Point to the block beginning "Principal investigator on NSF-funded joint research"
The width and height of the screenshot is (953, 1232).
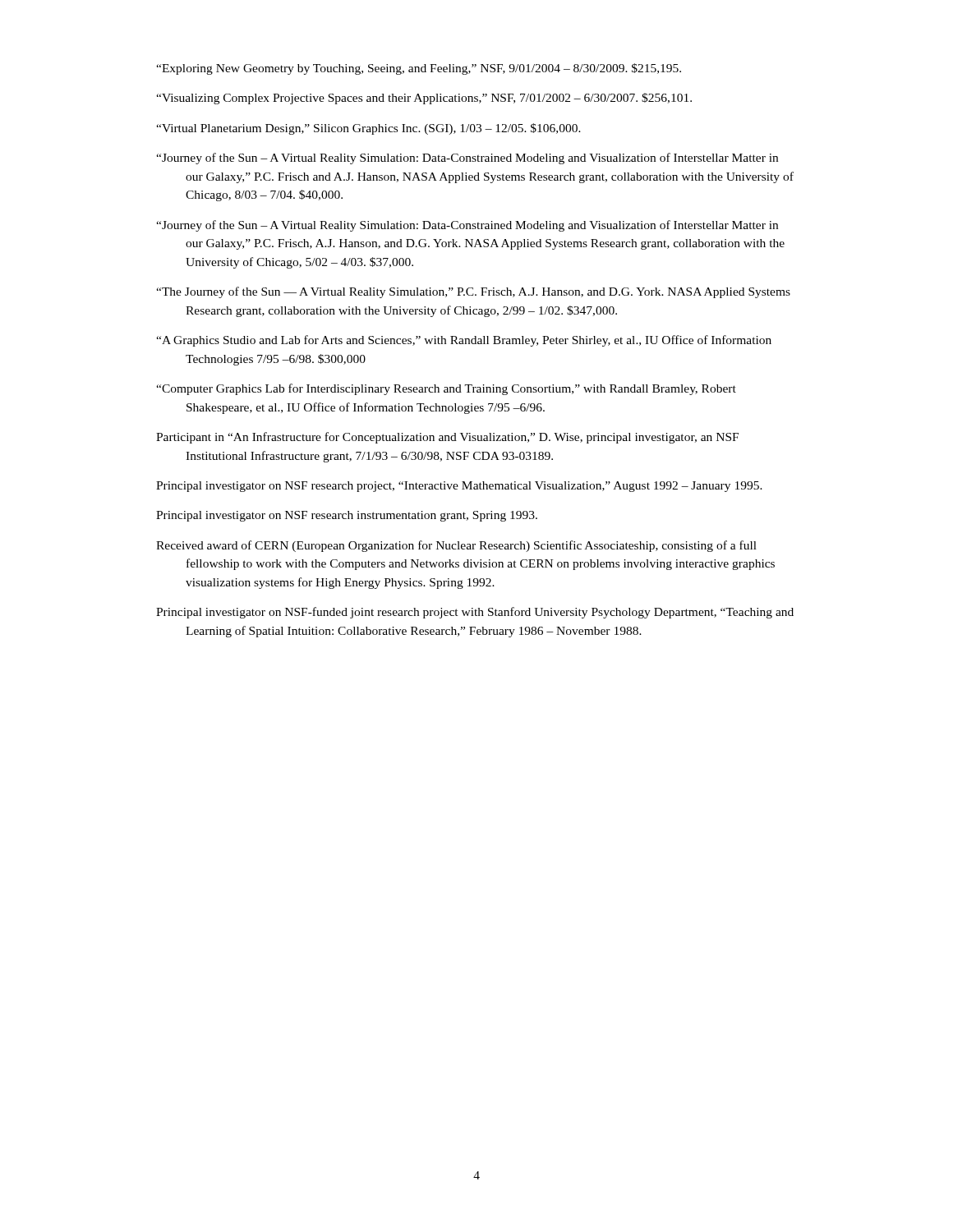click(475, 621)
